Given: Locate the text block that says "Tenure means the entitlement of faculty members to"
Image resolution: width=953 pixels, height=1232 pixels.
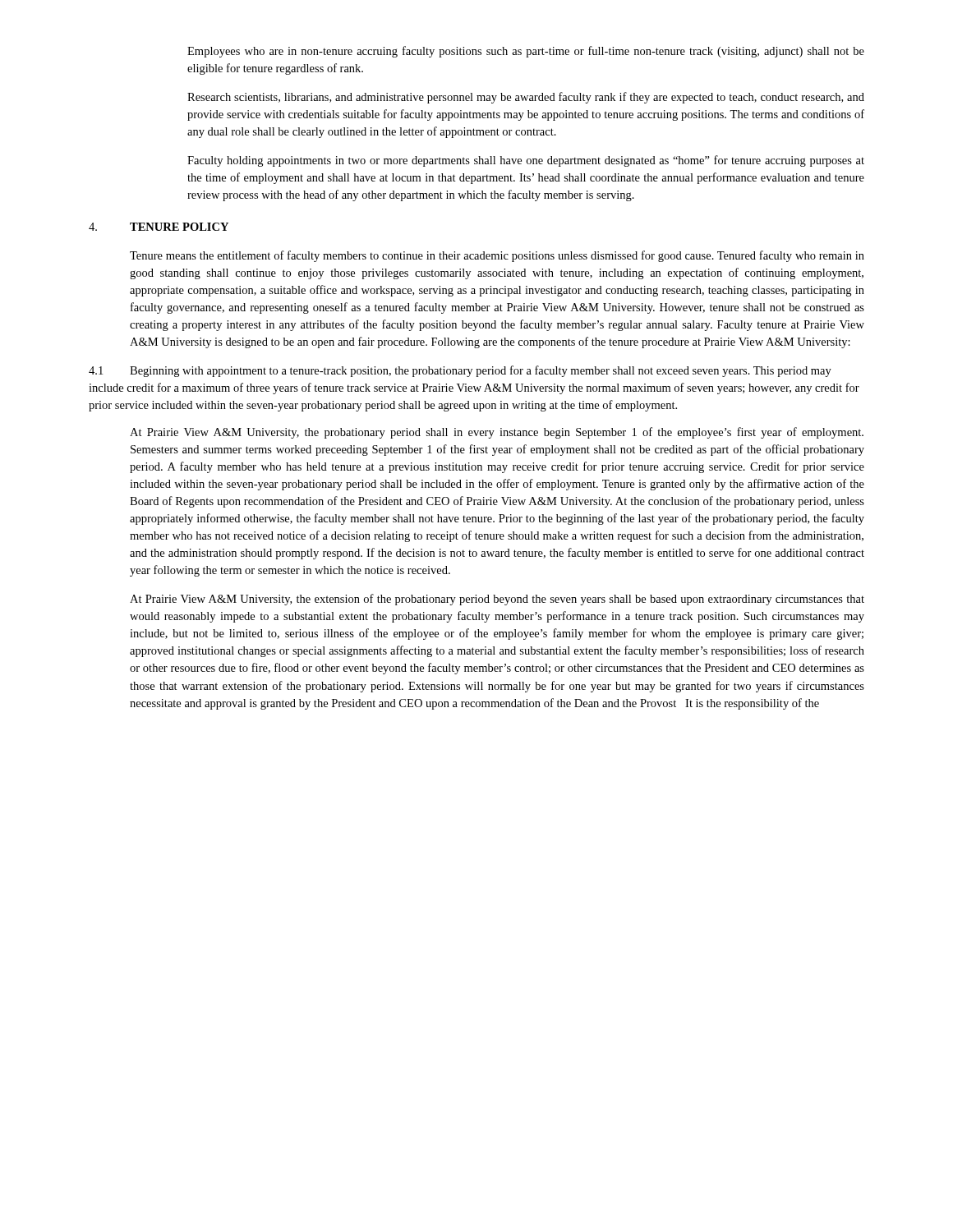Looking at the screenshot, I should coord(497,299).
